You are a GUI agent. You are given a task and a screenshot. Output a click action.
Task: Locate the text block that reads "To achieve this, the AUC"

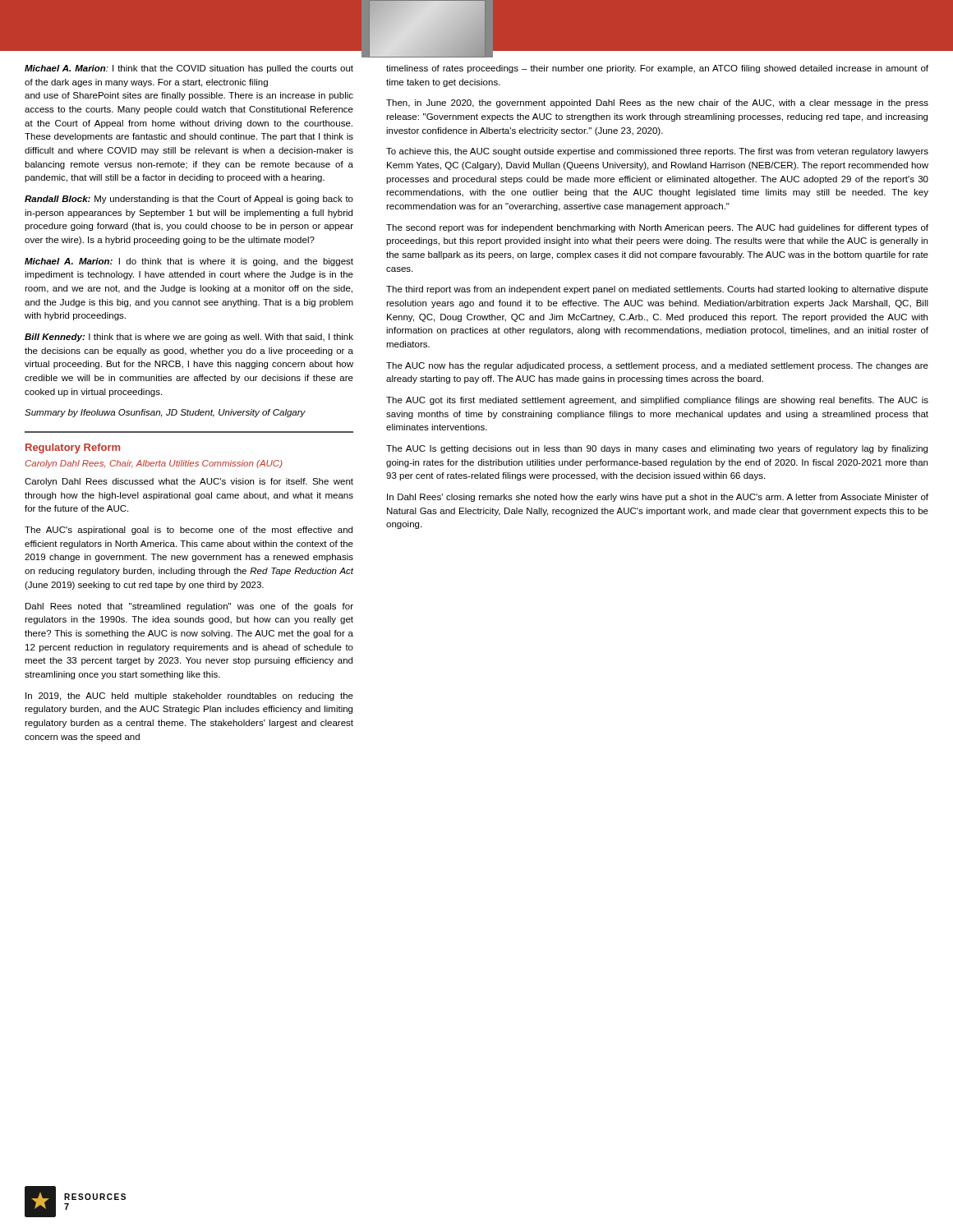(x=657, y=179)
